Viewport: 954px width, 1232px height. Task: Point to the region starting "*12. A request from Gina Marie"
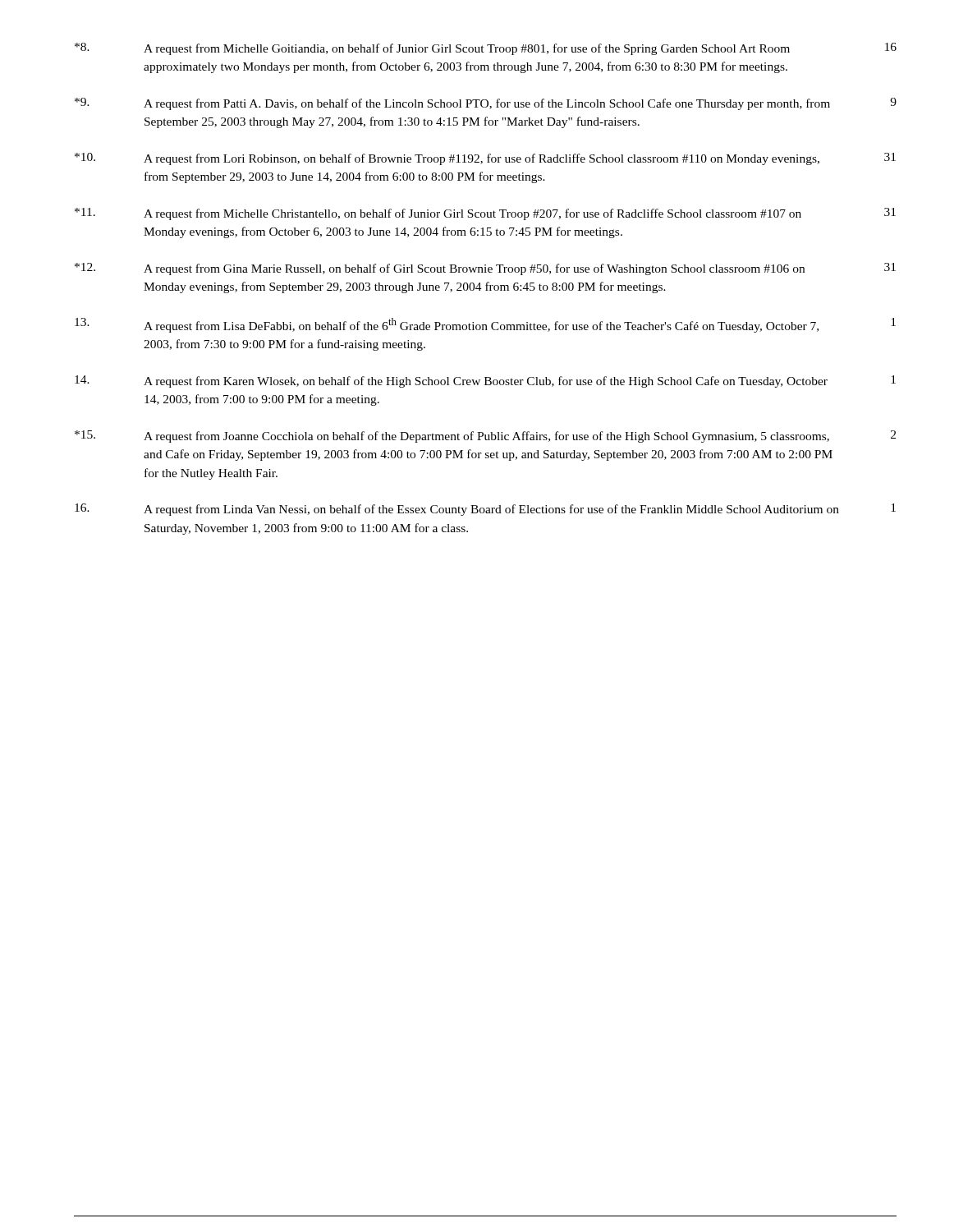click(485, 278)
